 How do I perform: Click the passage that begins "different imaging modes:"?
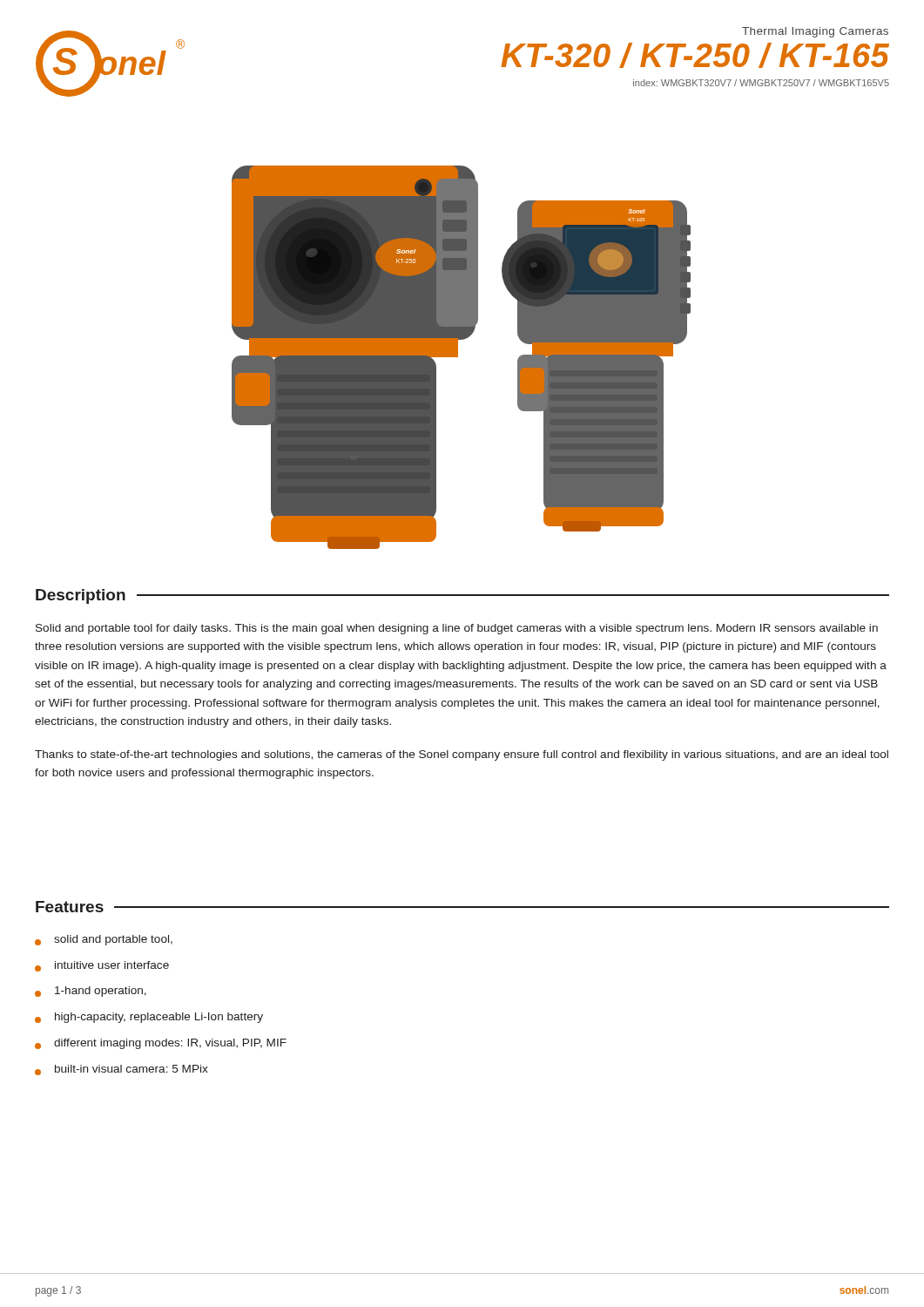(161, 1044)
